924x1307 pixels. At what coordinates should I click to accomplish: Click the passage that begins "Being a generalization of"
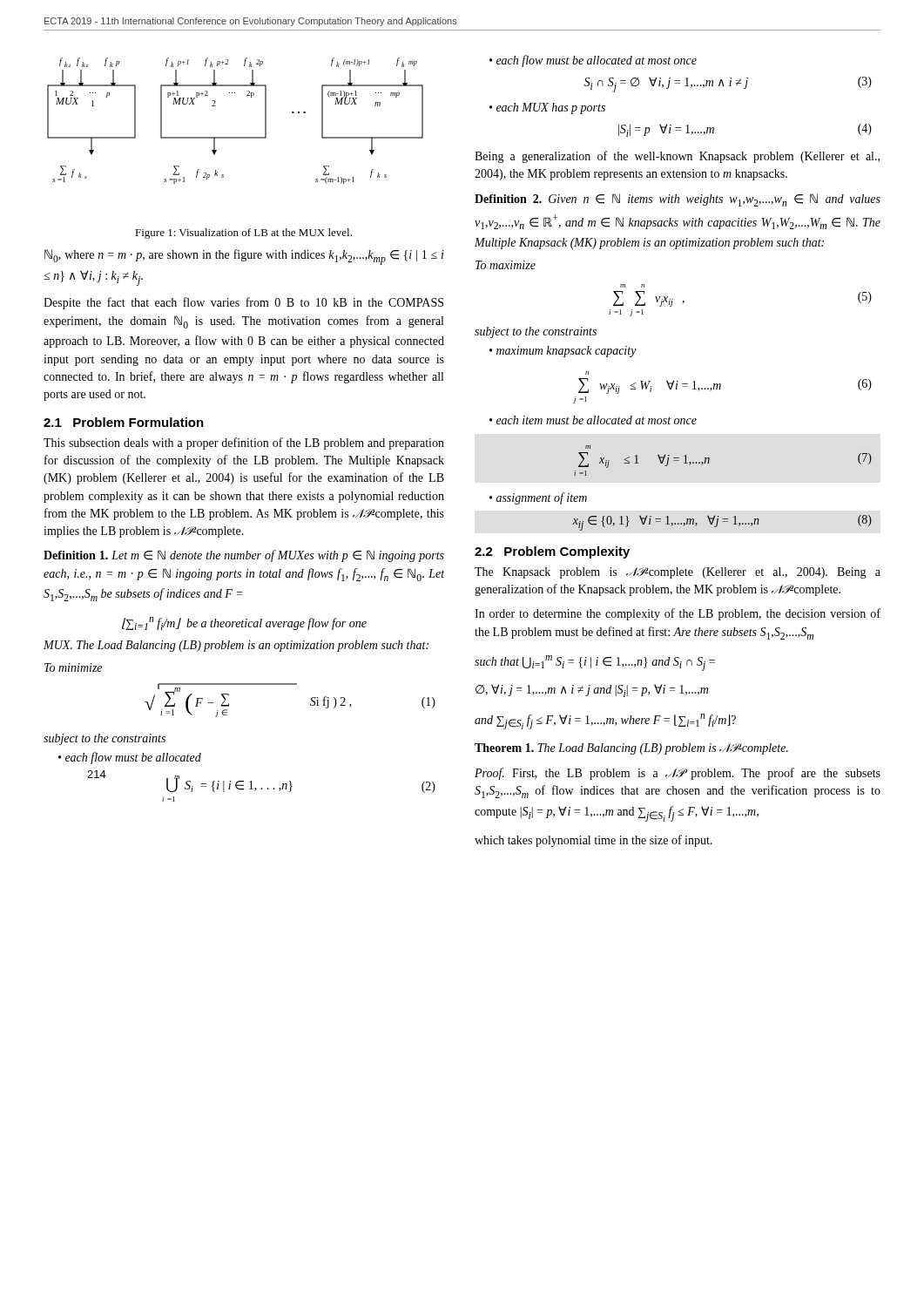click(x=678, y=166)
